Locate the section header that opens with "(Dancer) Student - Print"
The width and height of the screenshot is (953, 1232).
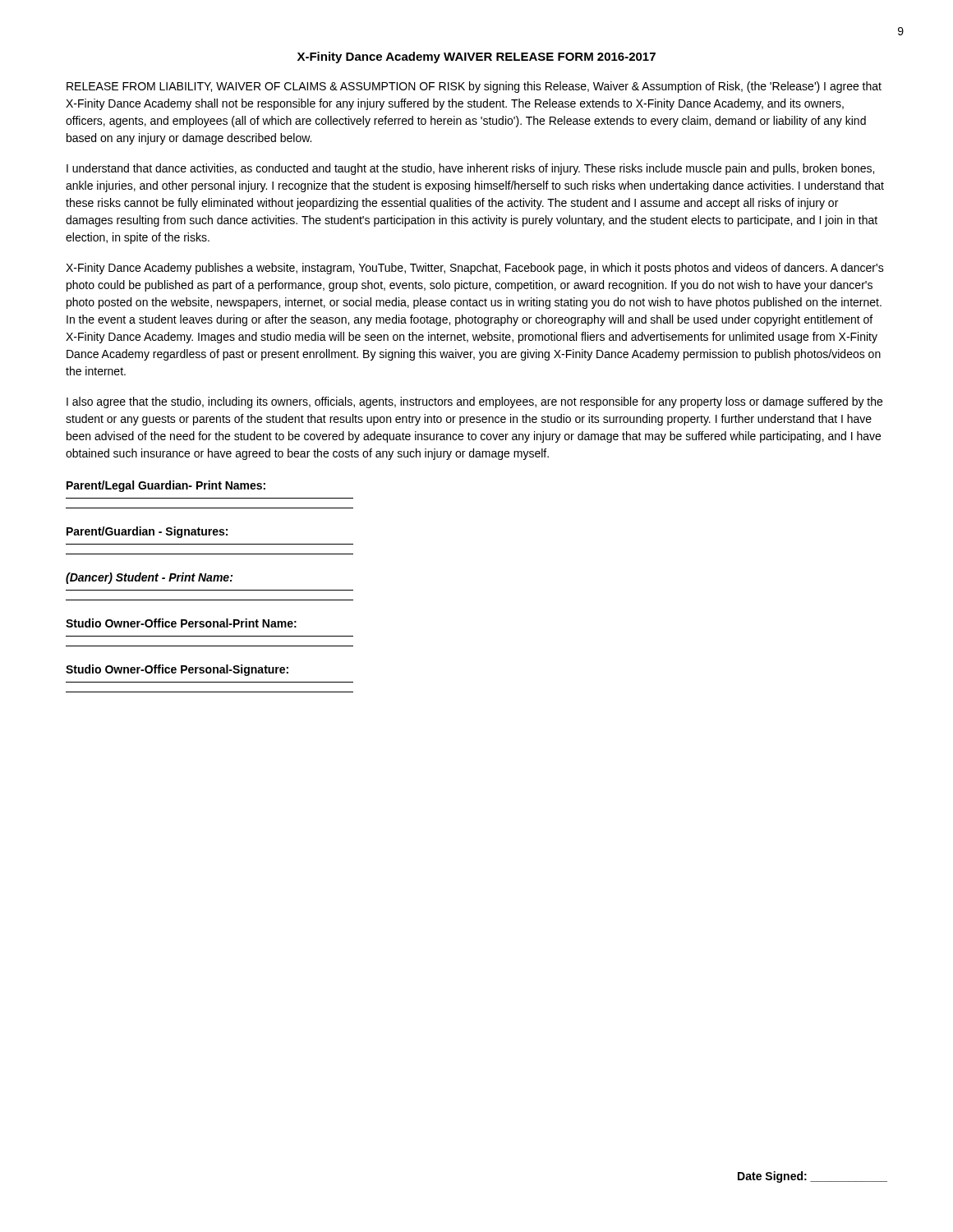(149, 577)
